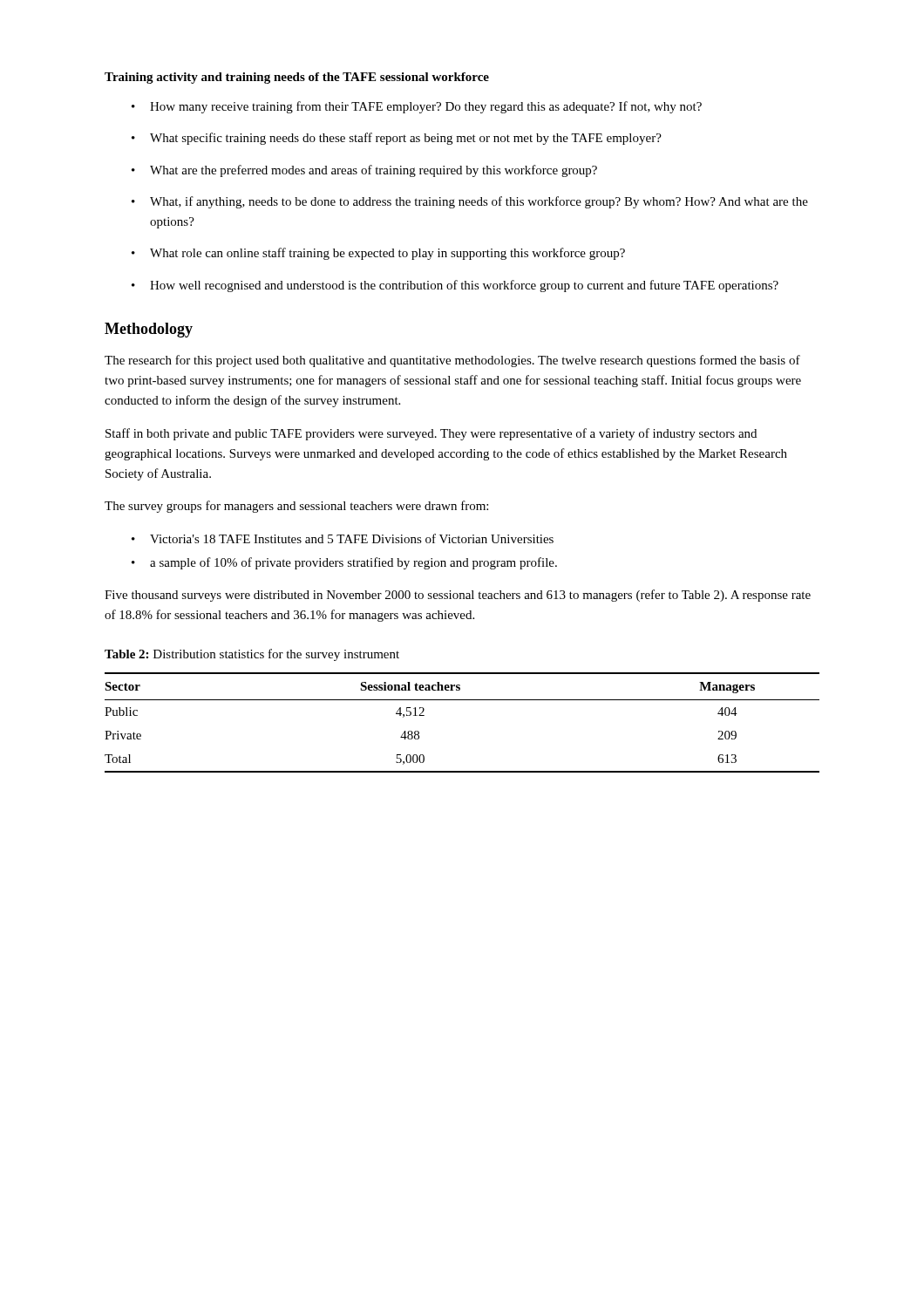This screenshot has width=924, height=1308.
Task: Find the list item that says "• What specific training"
Action: click(x=475, y=139)
